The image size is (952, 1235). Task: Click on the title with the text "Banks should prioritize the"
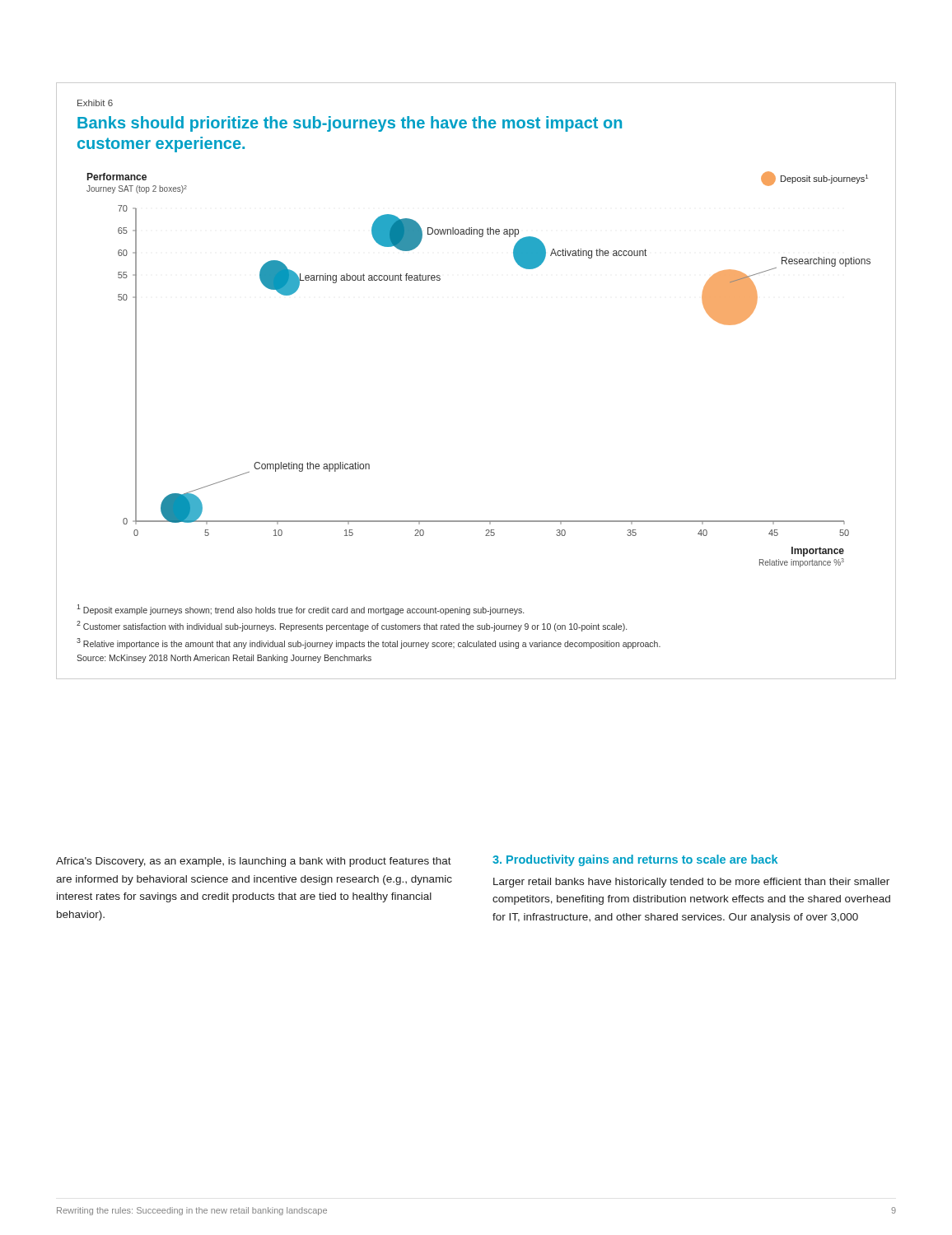350,133
